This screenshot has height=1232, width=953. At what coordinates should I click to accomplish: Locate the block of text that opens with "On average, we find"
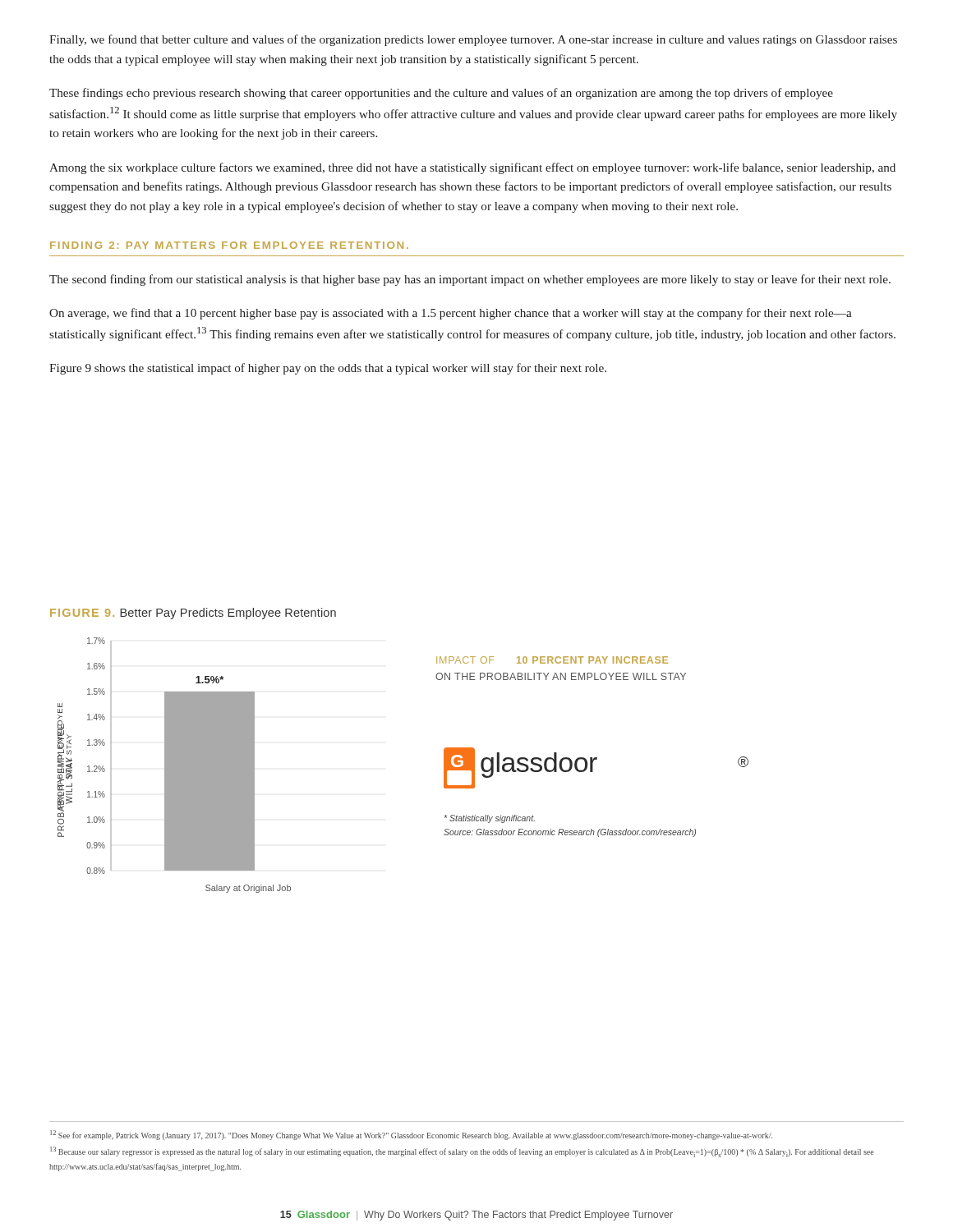pyautogui.click(x=473, y=323)
